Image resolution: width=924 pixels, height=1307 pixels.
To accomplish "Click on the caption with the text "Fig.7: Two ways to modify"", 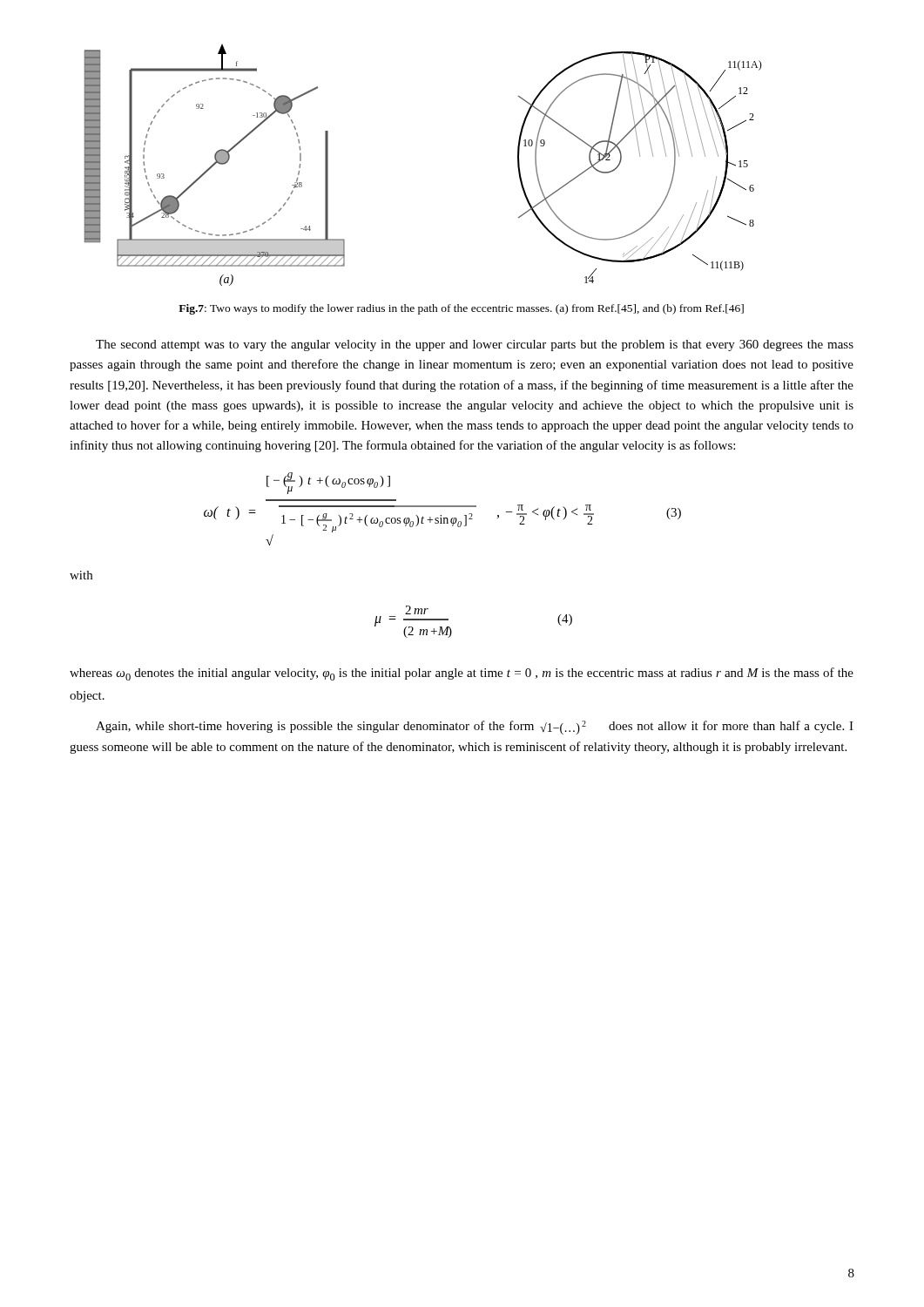I will [x=462, y=308].
